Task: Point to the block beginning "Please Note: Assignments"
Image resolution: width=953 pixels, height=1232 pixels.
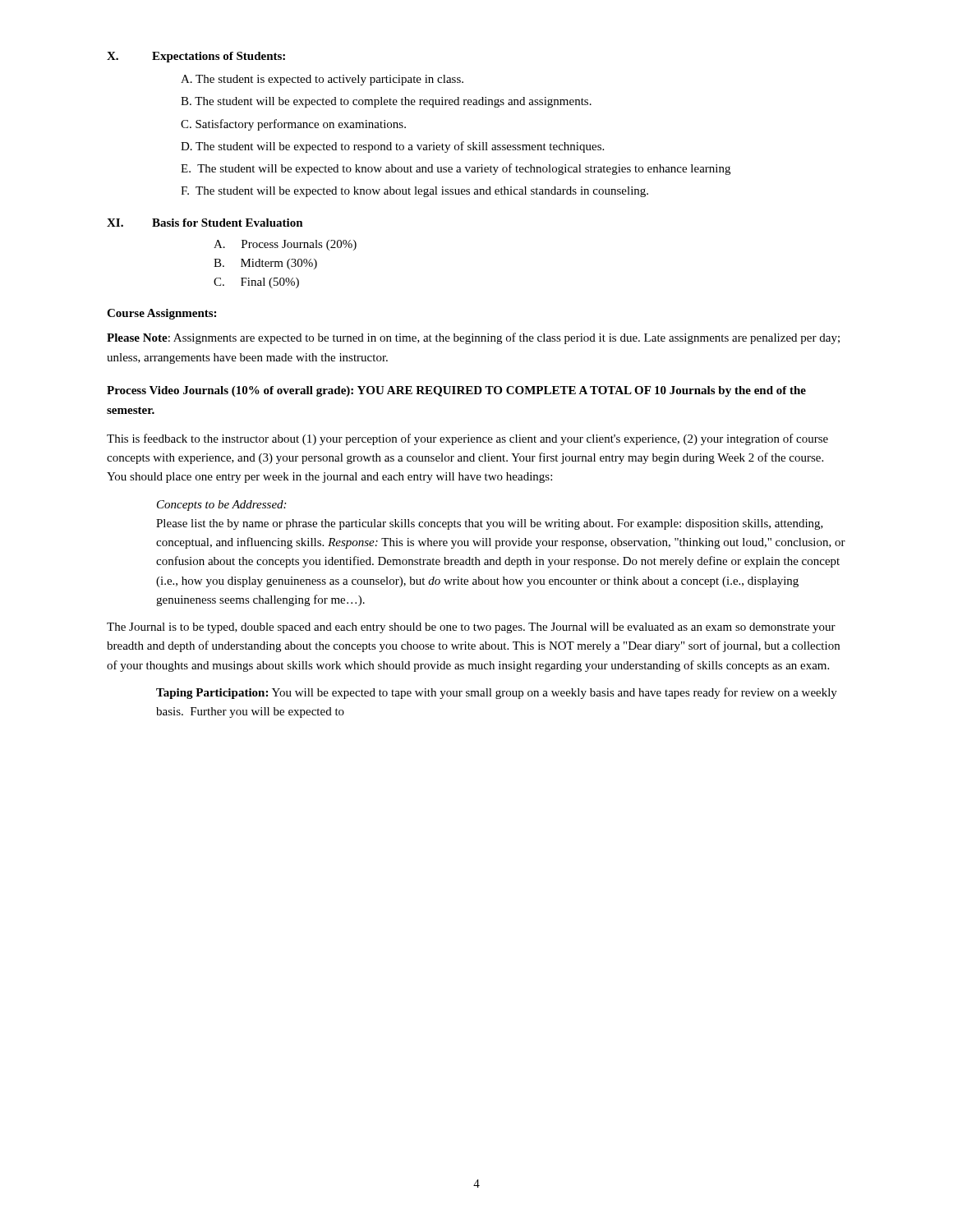Action: [x=474, y=347]
